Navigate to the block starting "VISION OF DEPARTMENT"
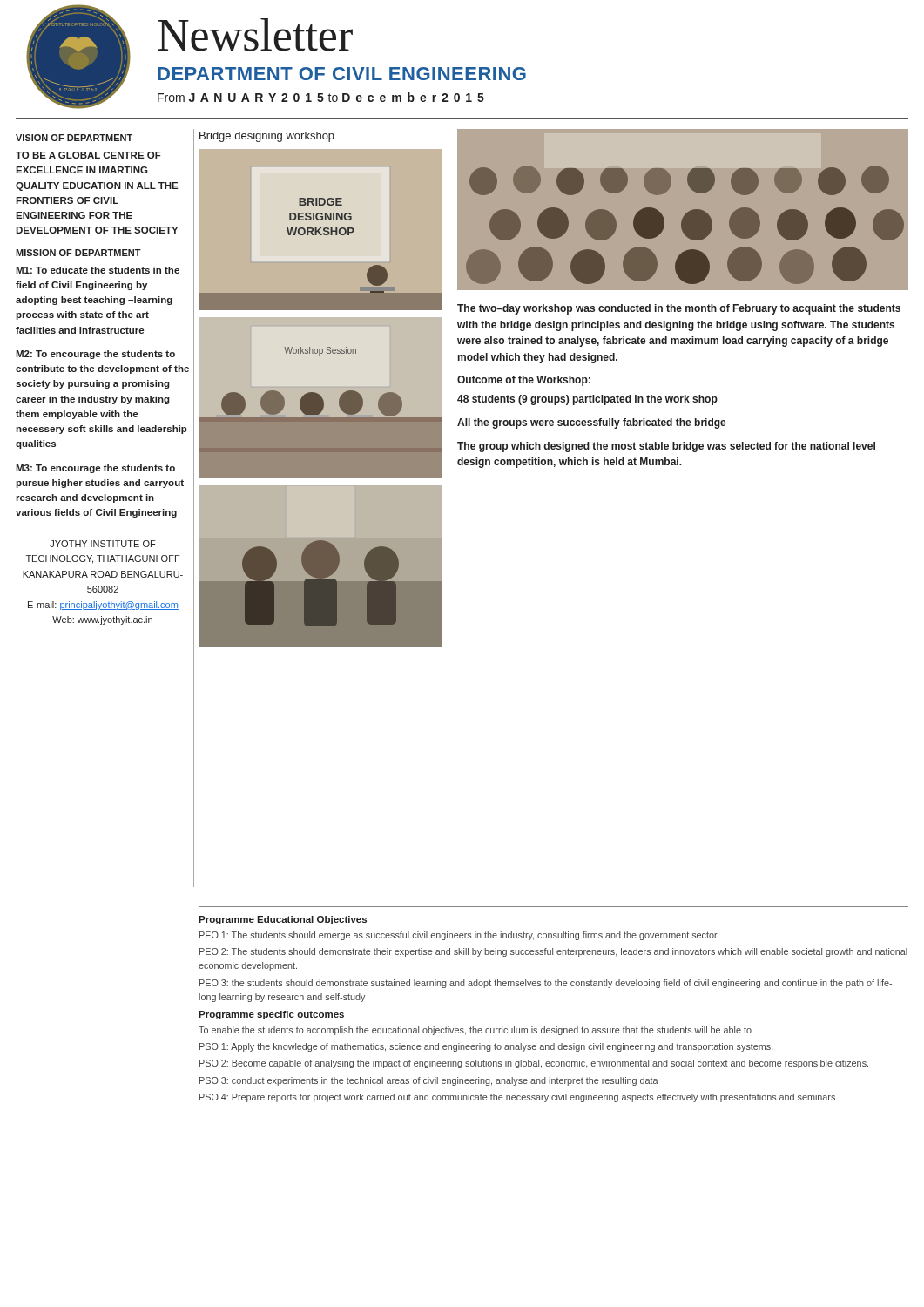The width and height of the screenshot is (924, 1307). 74,138
